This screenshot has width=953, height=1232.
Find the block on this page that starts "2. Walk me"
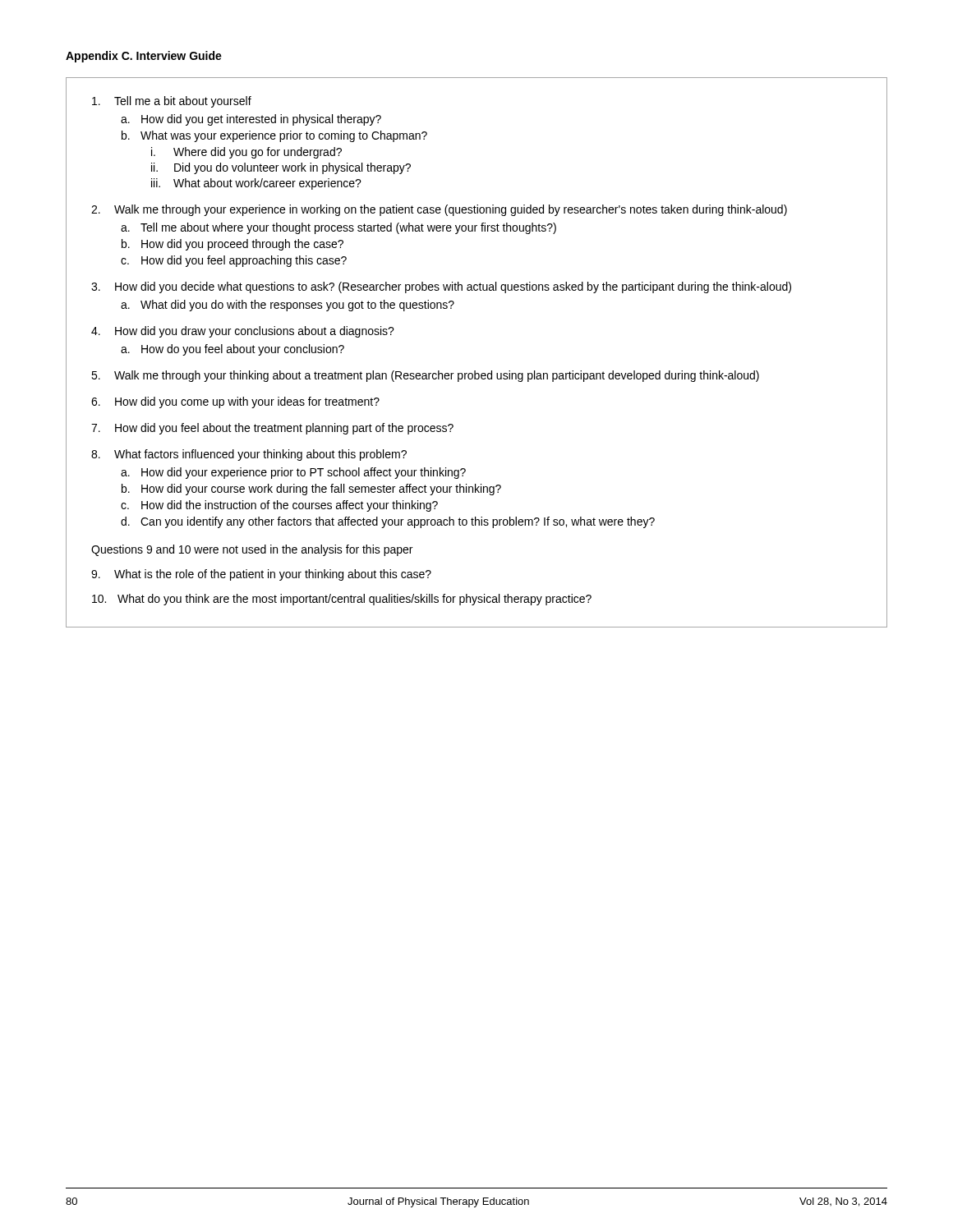[x=476, y=235]
